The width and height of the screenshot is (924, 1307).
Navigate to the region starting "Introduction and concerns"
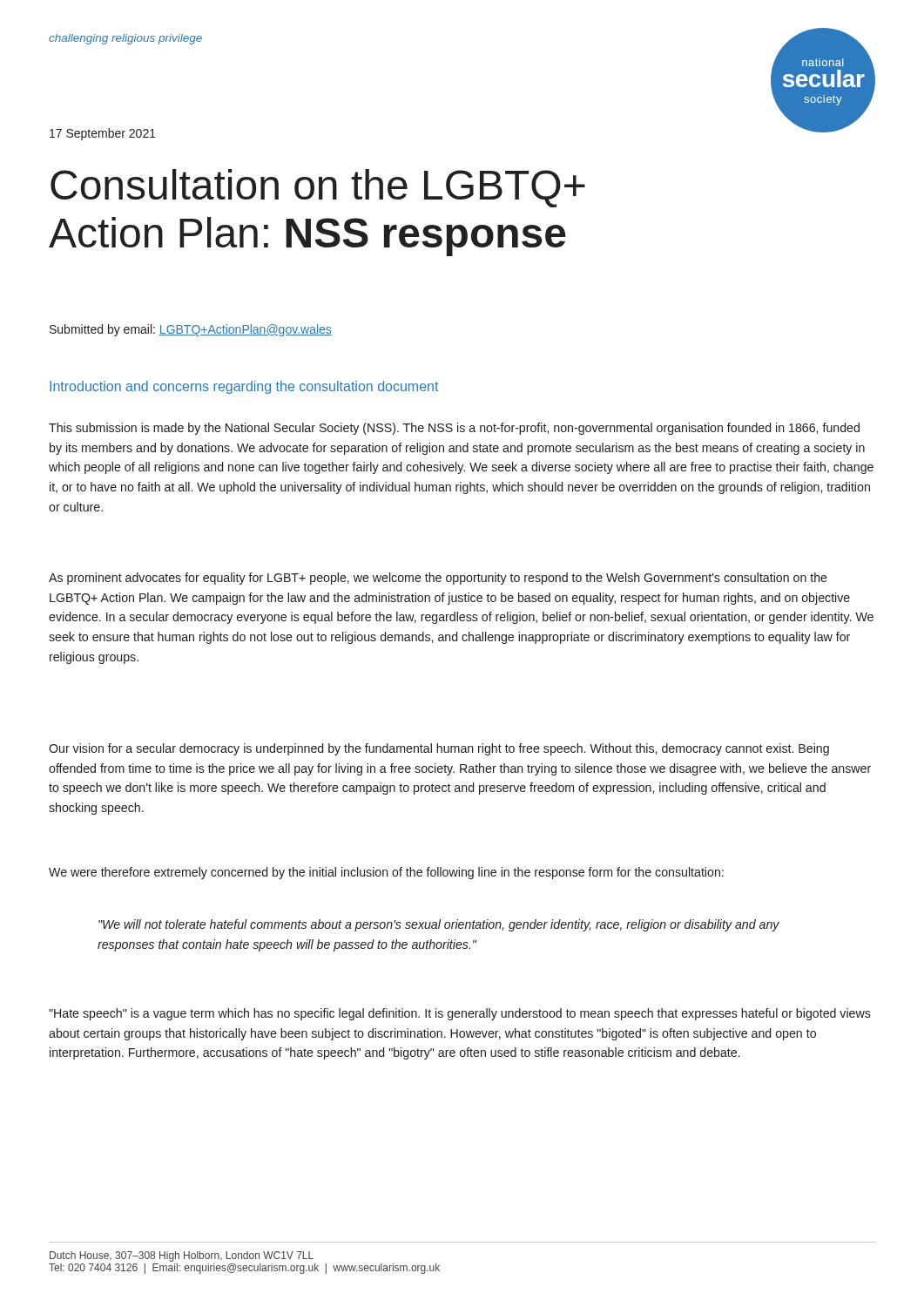pos(244,386)
